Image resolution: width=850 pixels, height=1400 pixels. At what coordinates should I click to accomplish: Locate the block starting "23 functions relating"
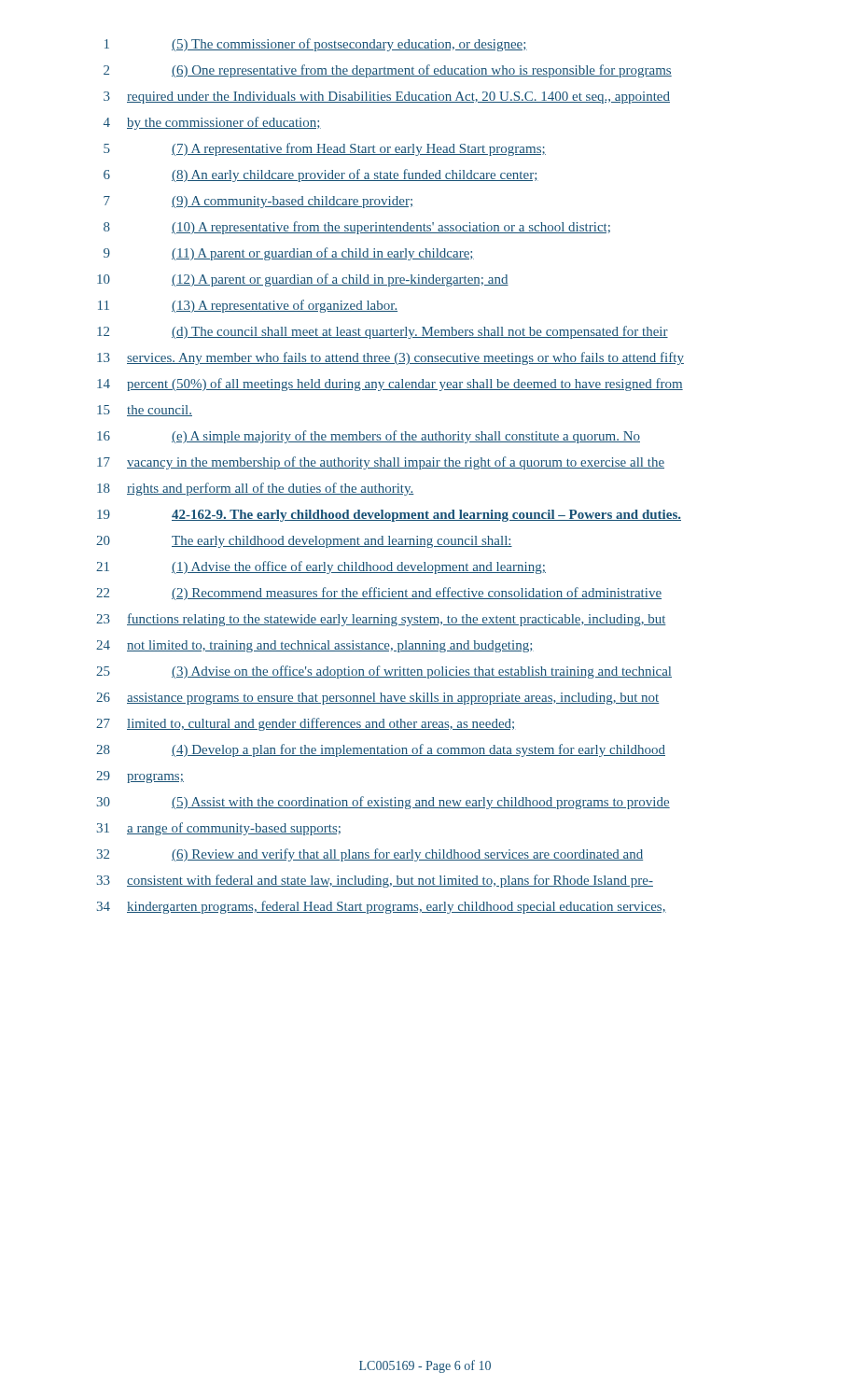pos(425,619)
